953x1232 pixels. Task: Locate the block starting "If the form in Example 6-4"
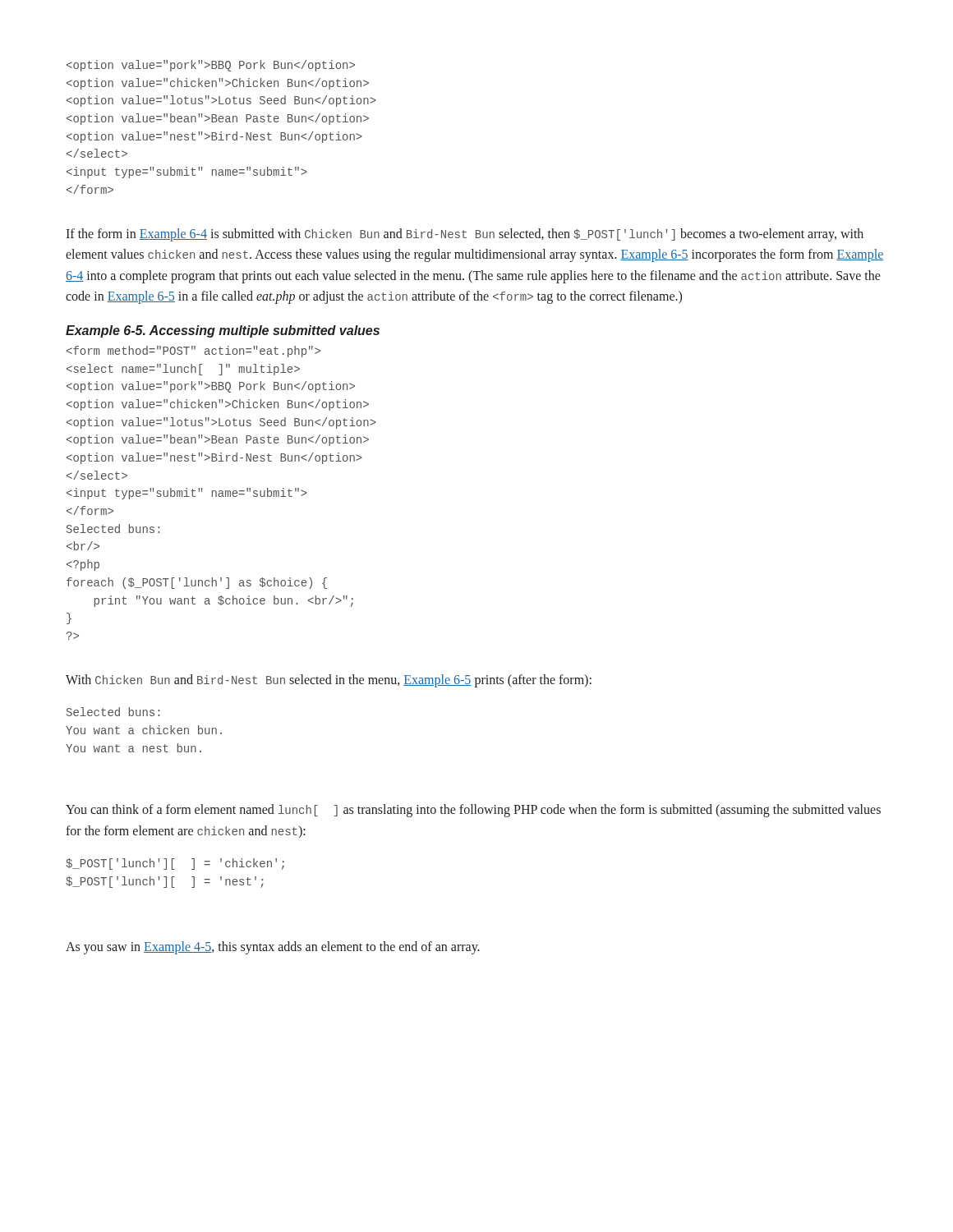point(475,265)
